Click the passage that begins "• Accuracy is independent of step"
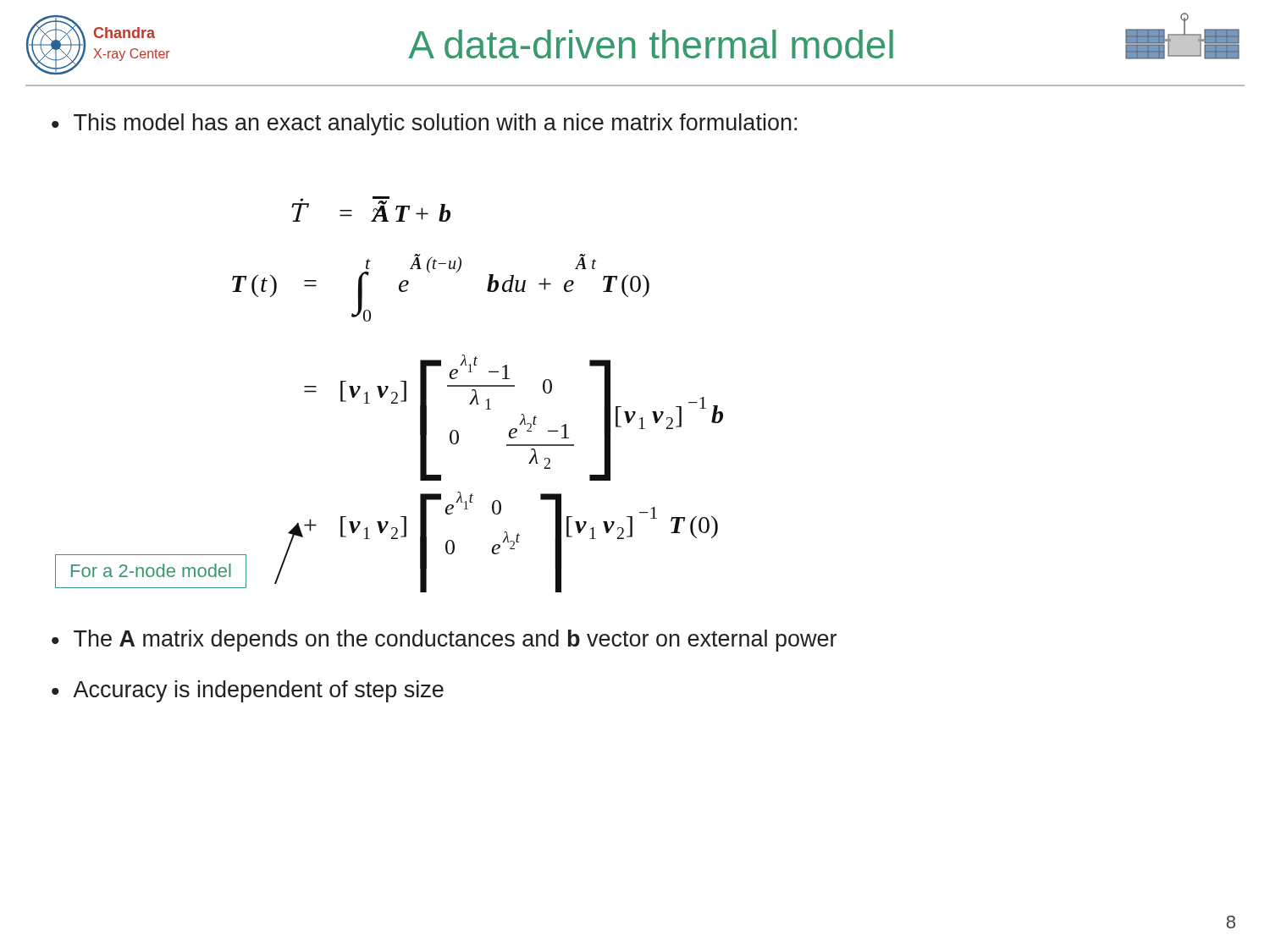 (x=248, y=691)
